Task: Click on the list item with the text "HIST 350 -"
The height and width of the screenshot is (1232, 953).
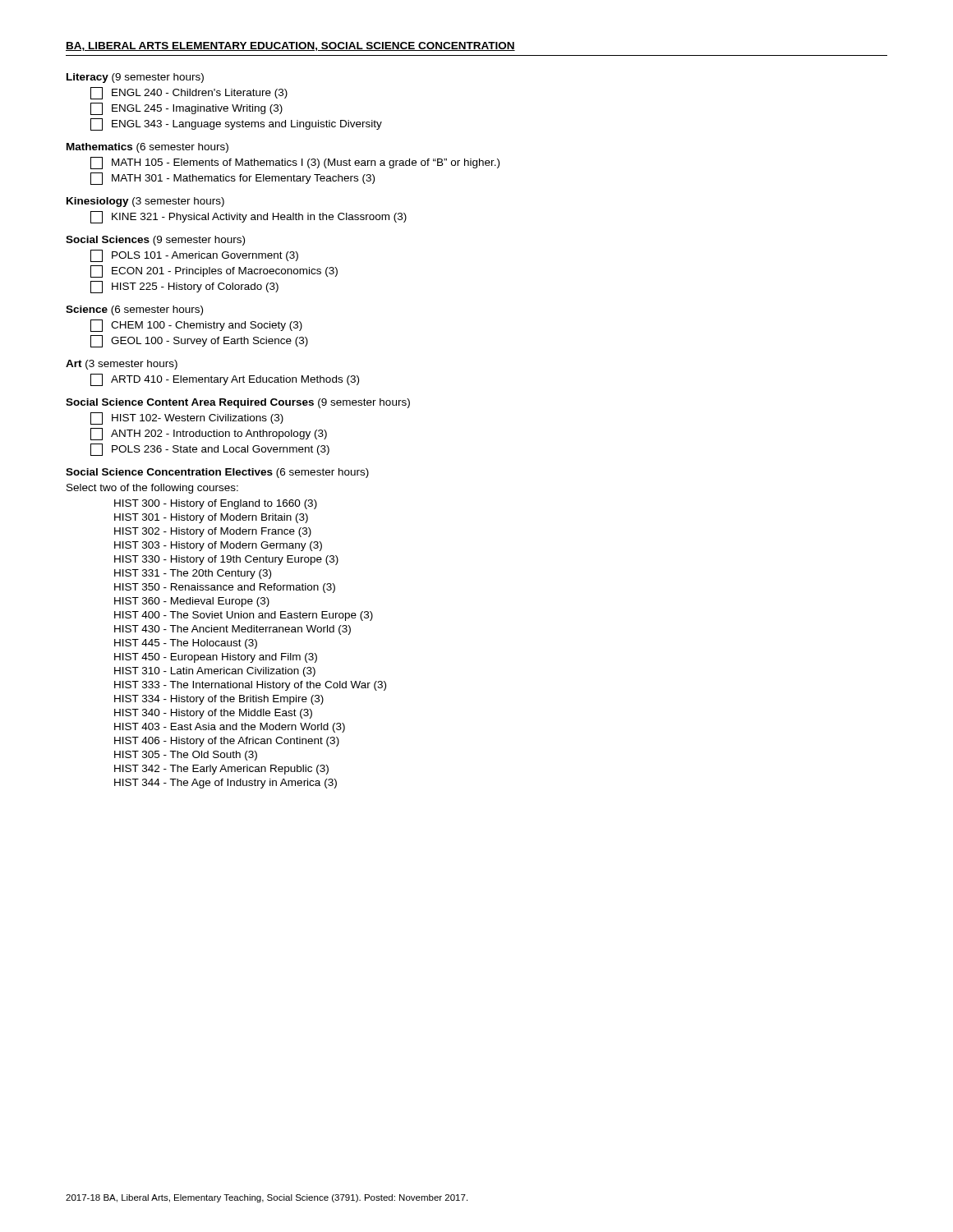Action: 225,587
